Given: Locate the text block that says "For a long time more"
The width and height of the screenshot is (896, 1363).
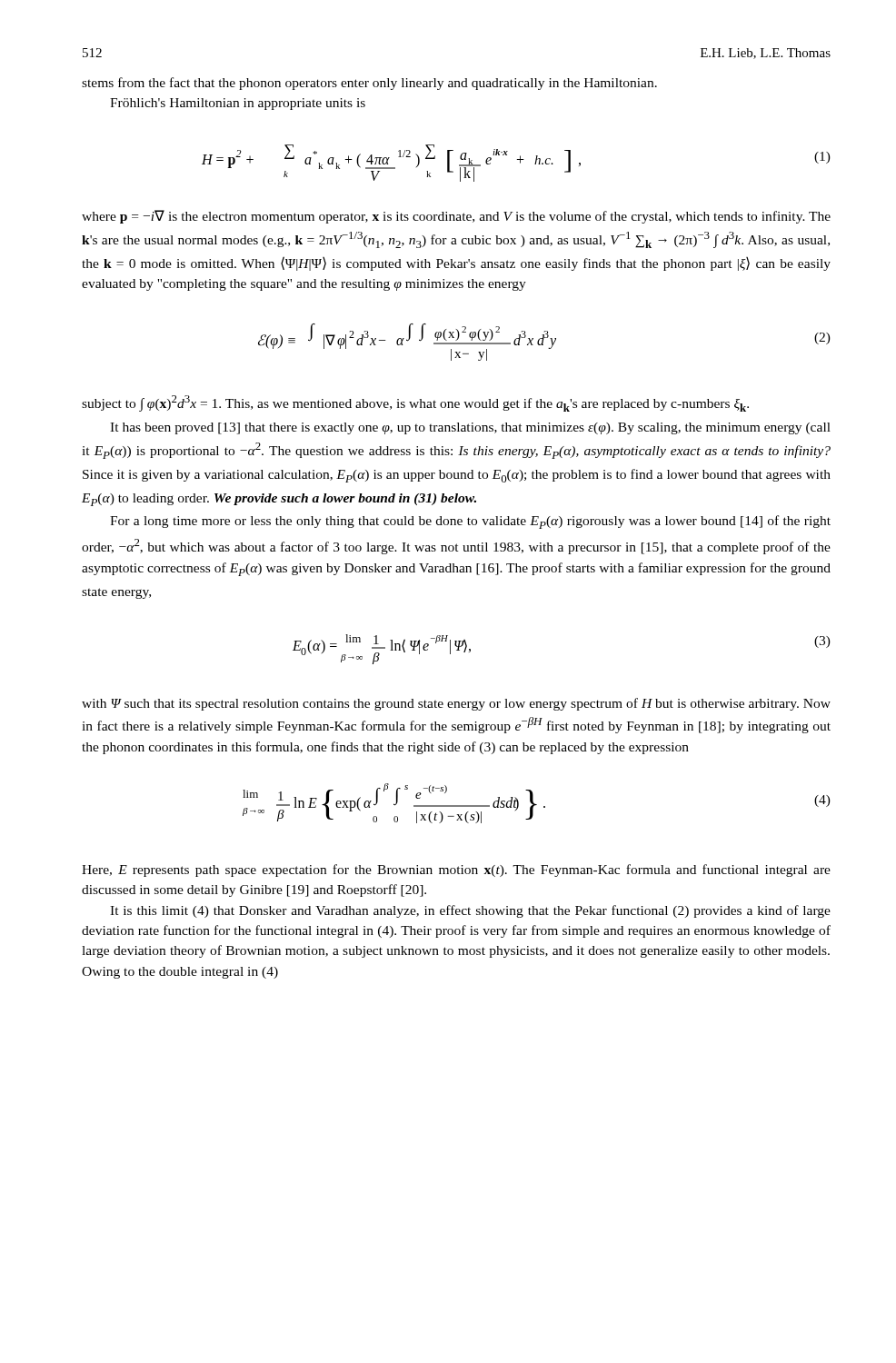Looking at the screenshot, I should pyautogui.click(x=456, y=556).
